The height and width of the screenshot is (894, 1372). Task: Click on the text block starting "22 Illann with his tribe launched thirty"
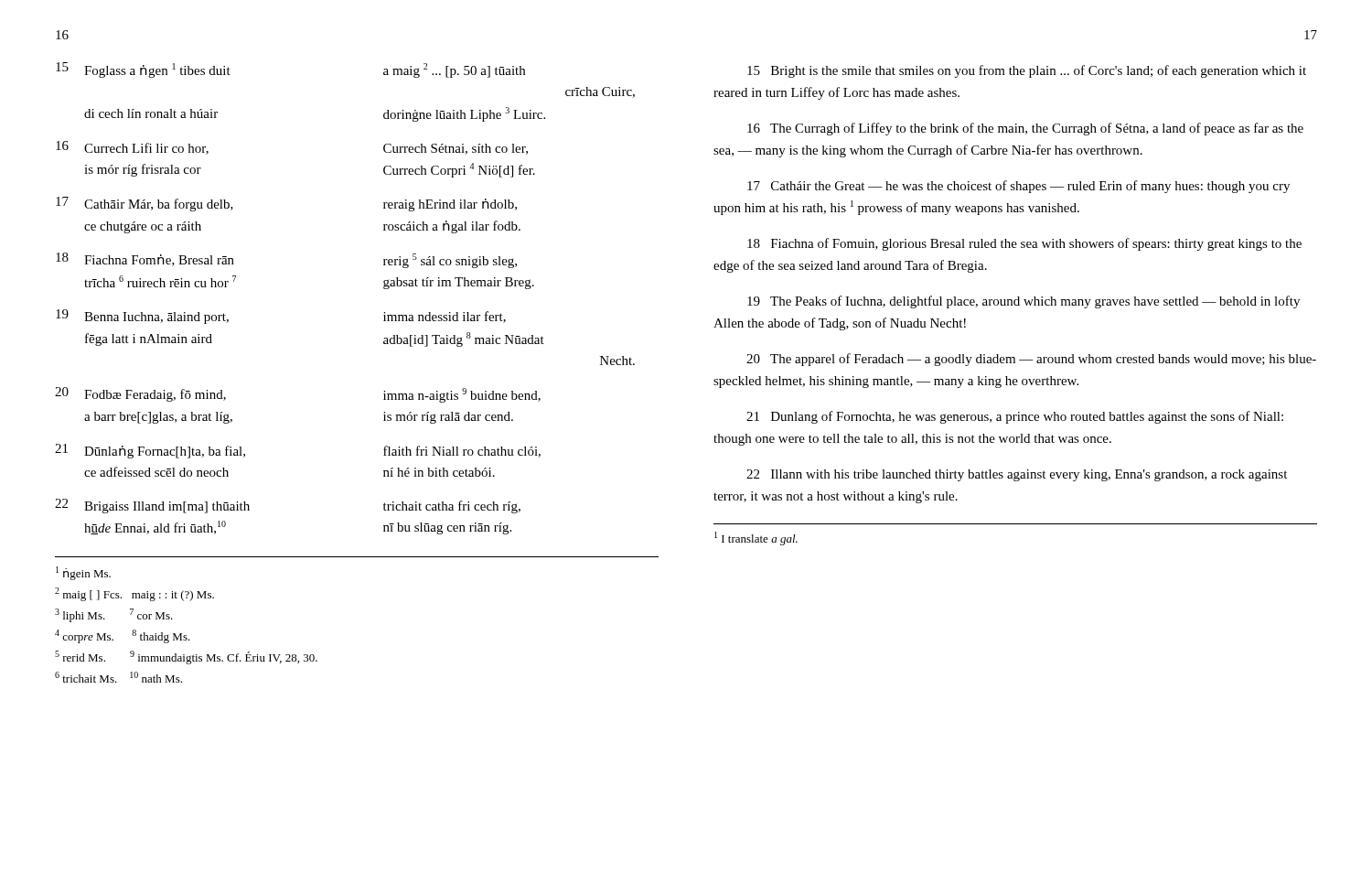click(1000, 485)
